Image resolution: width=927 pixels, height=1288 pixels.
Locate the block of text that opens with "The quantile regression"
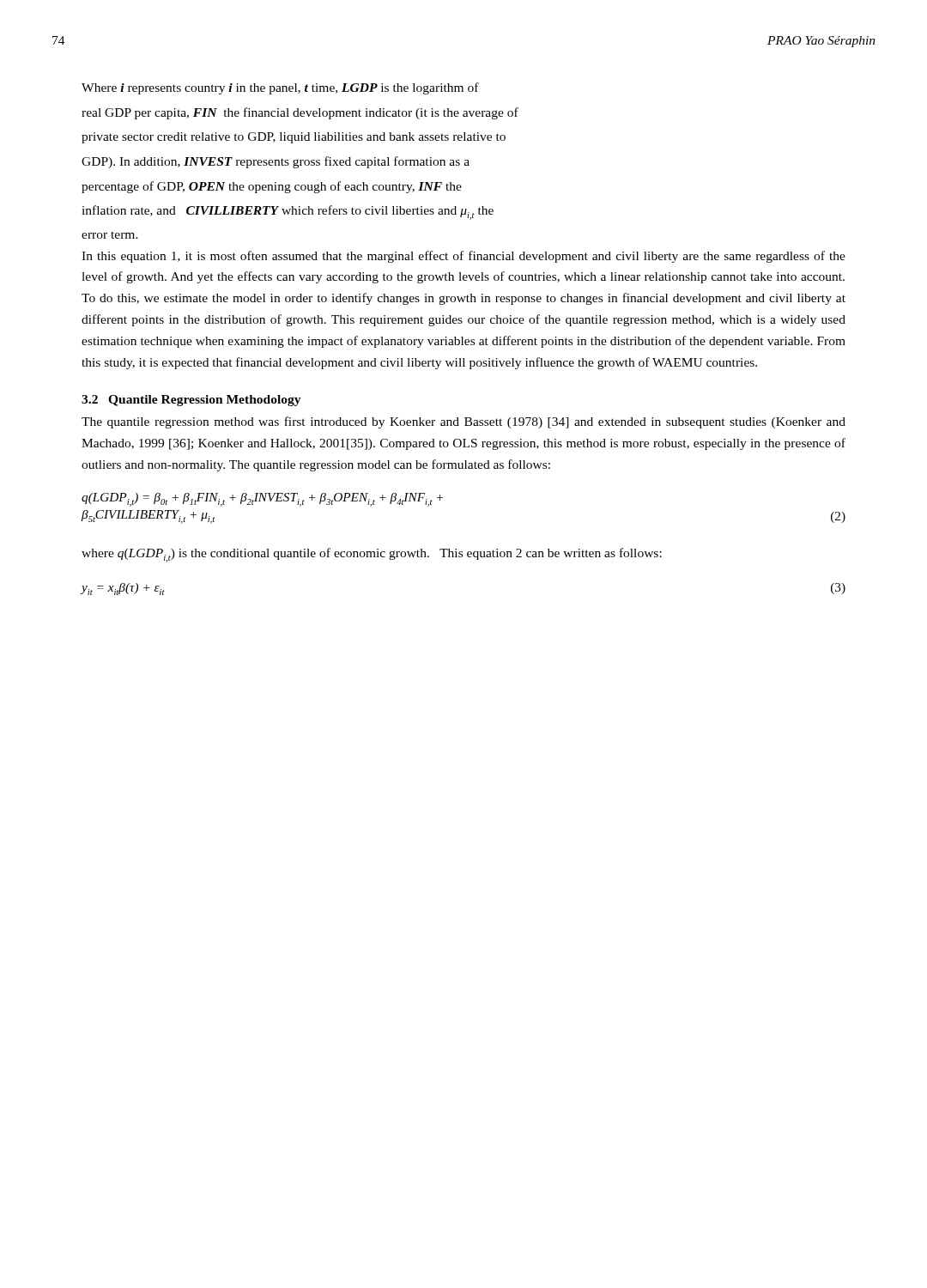click(464, 443)
